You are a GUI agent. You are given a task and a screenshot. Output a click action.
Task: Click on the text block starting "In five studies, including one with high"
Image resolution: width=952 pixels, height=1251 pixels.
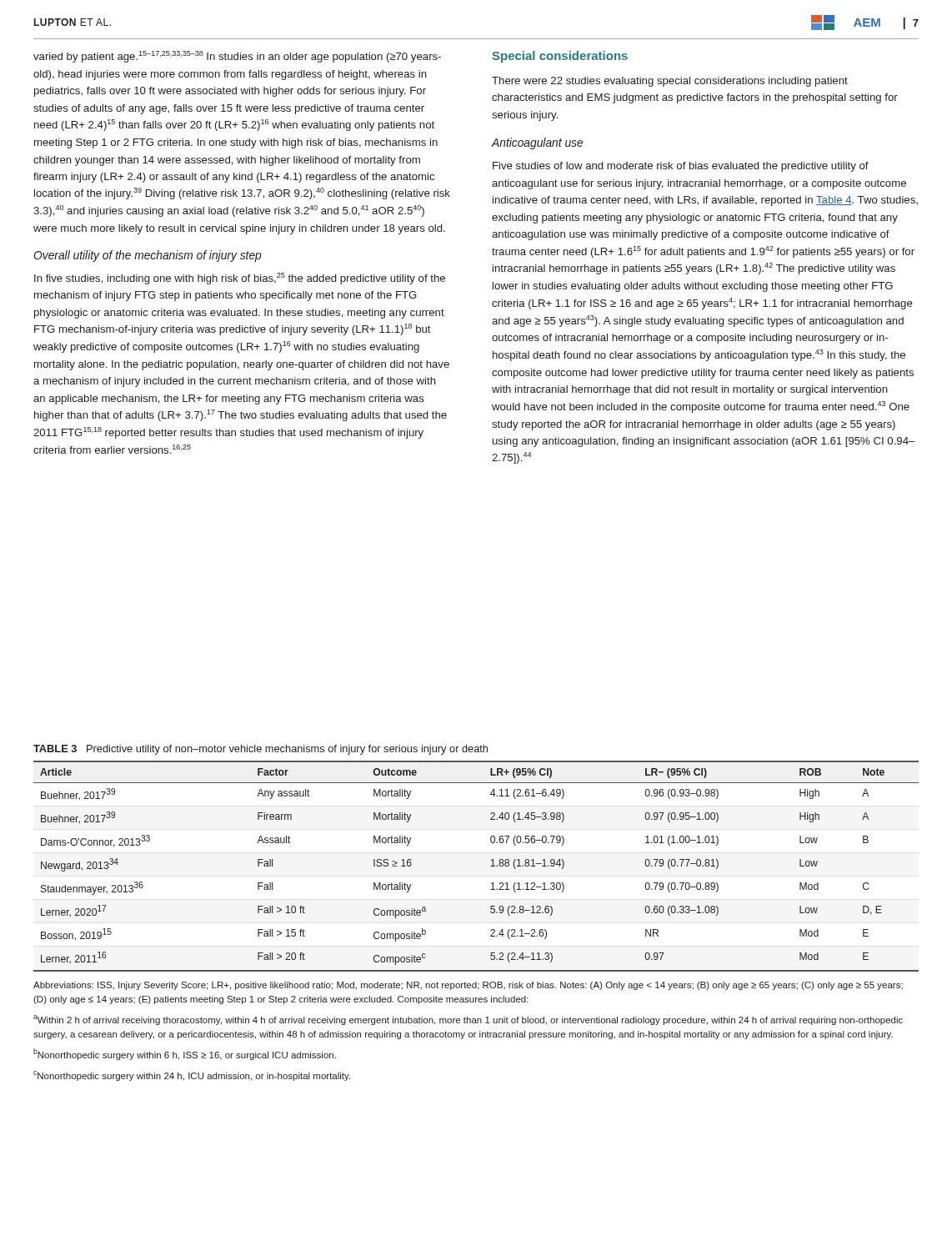241,364
